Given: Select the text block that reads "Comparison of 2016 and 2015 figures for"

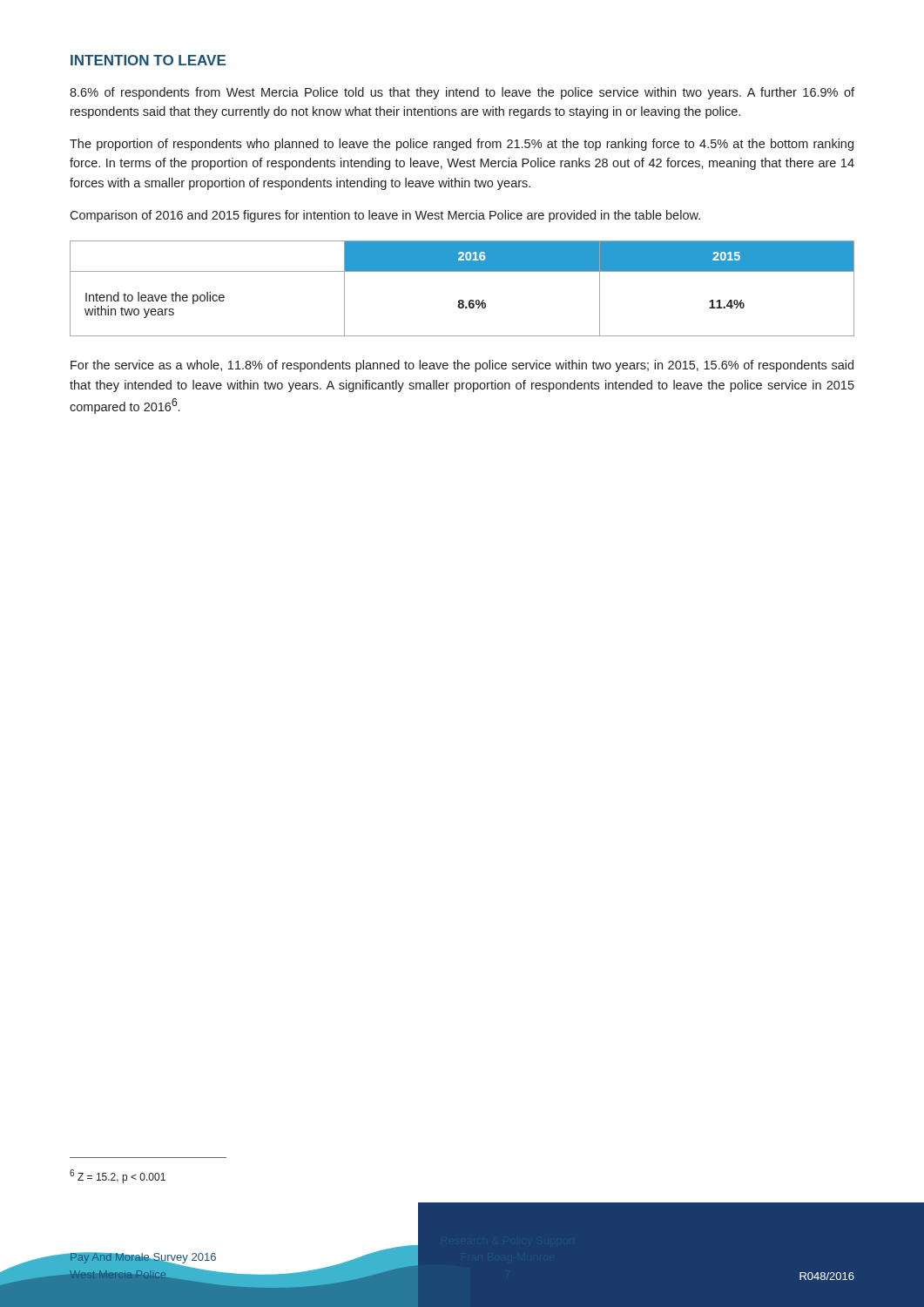Looking at the screenshot, I should pyautogui.click(x=462, y=215).
